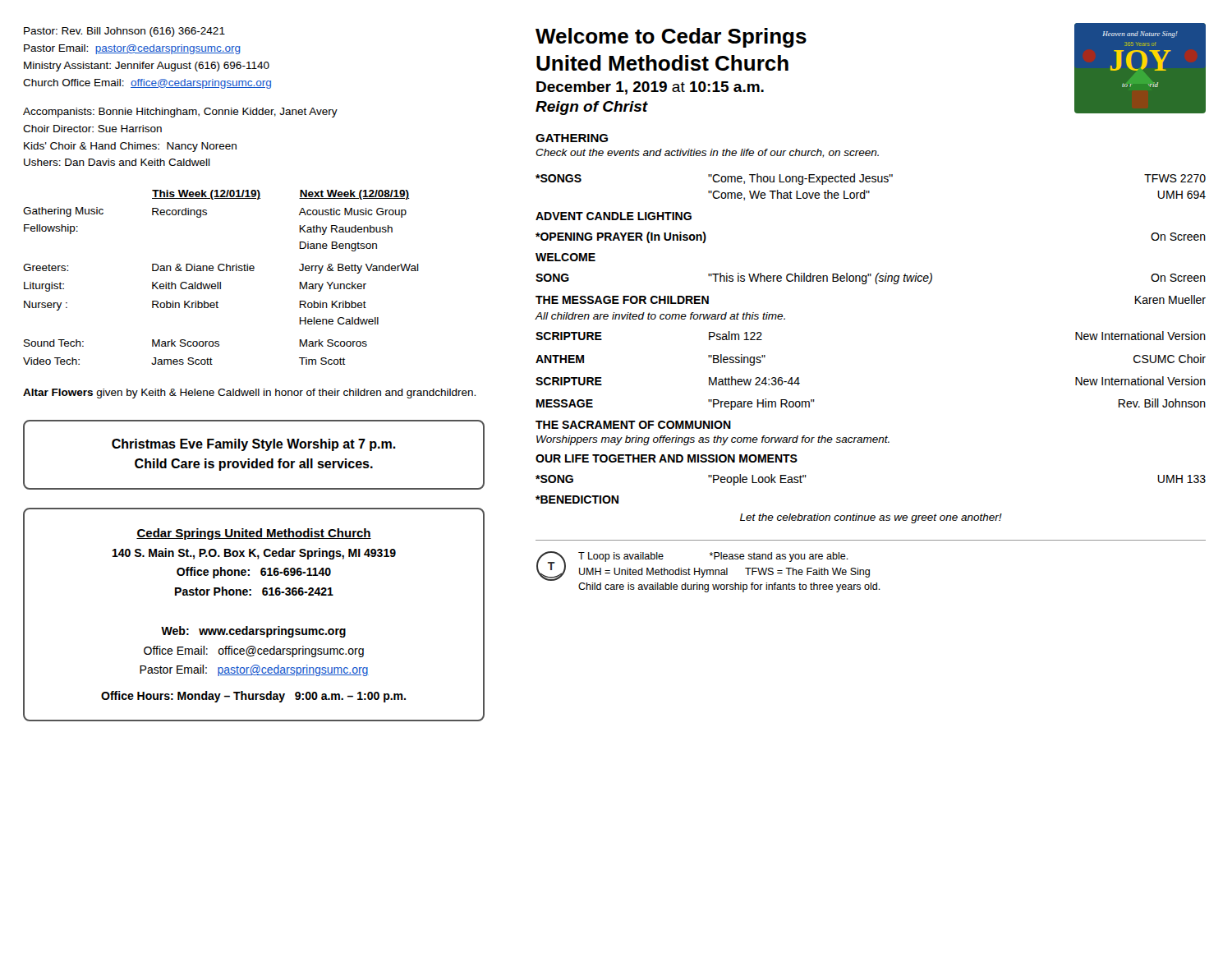Point to the passage starting "SCRIPTURE Psalm 122 New International Version"
Screen dimensions: 953x1232
pyautogui.click(x=575, y=336)
